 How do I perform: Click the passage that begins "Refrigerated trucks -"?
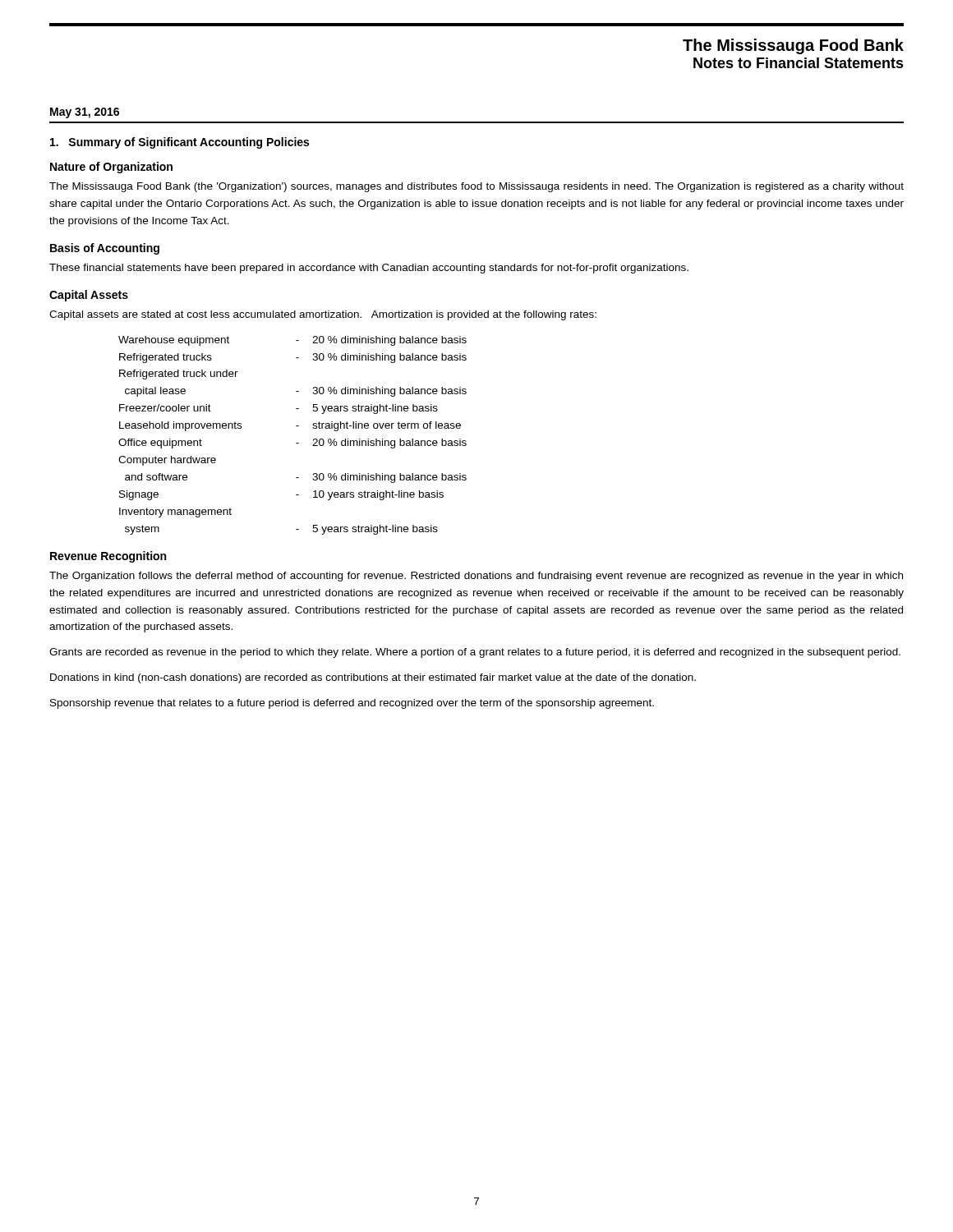point(347,357)
